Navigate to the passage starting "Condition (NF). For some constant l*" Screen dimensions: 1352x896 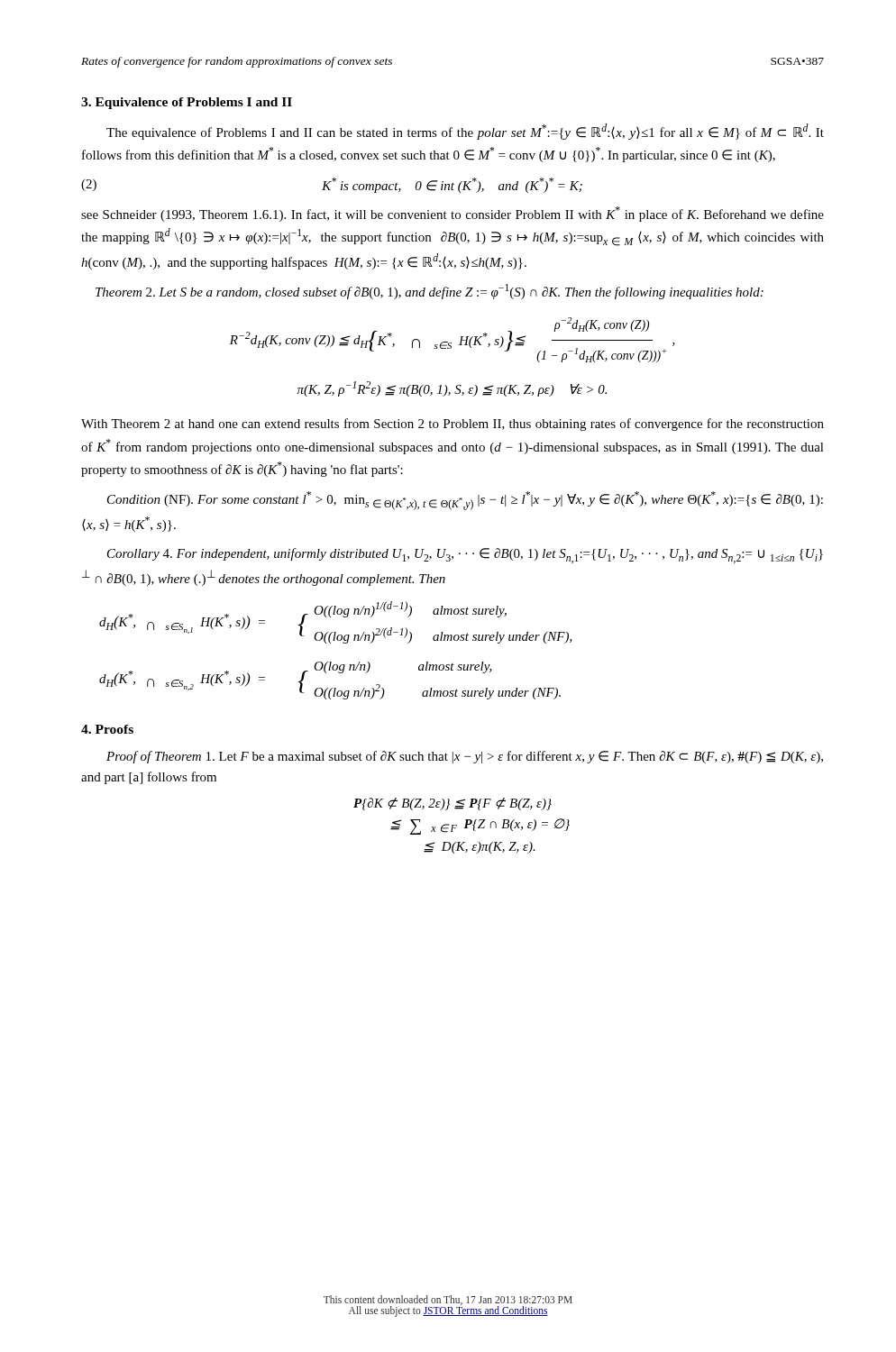click(452, 512)
